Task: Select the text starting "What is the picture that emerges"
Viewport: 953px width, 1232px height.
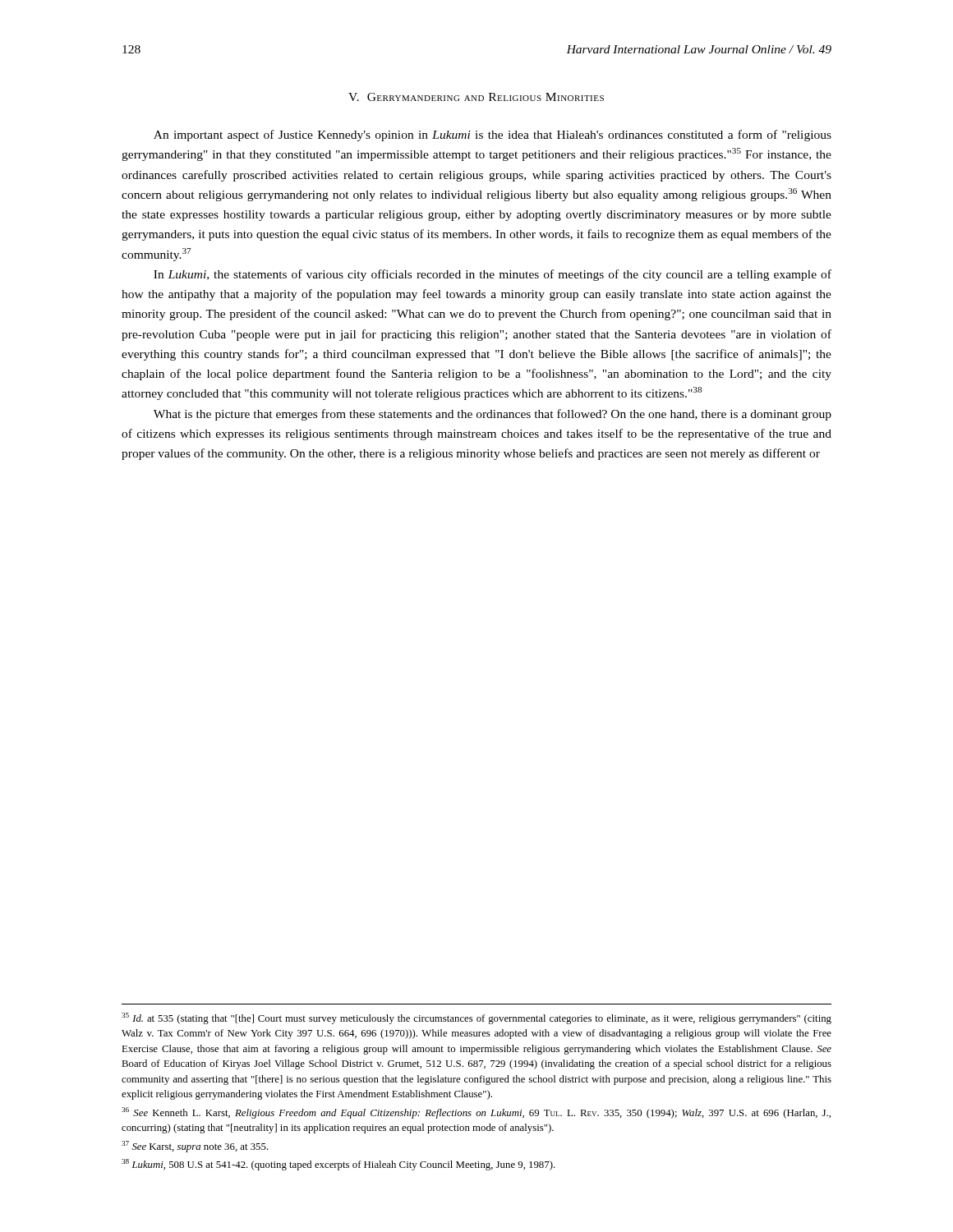Action: (x=476, y=434)
